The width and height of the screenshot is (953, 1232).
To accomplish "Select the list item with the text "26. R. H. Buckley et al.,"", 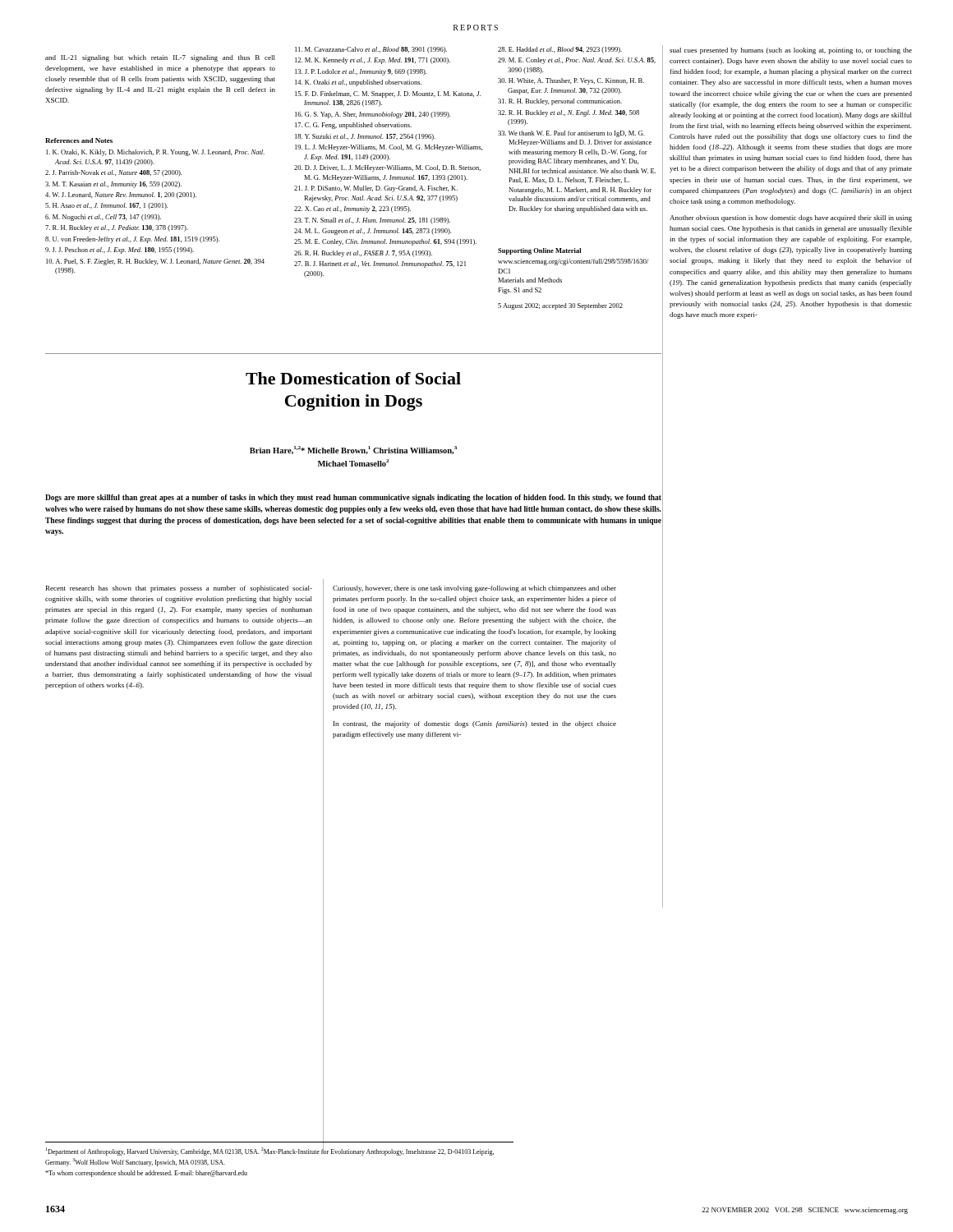I will tap(363, 253).
